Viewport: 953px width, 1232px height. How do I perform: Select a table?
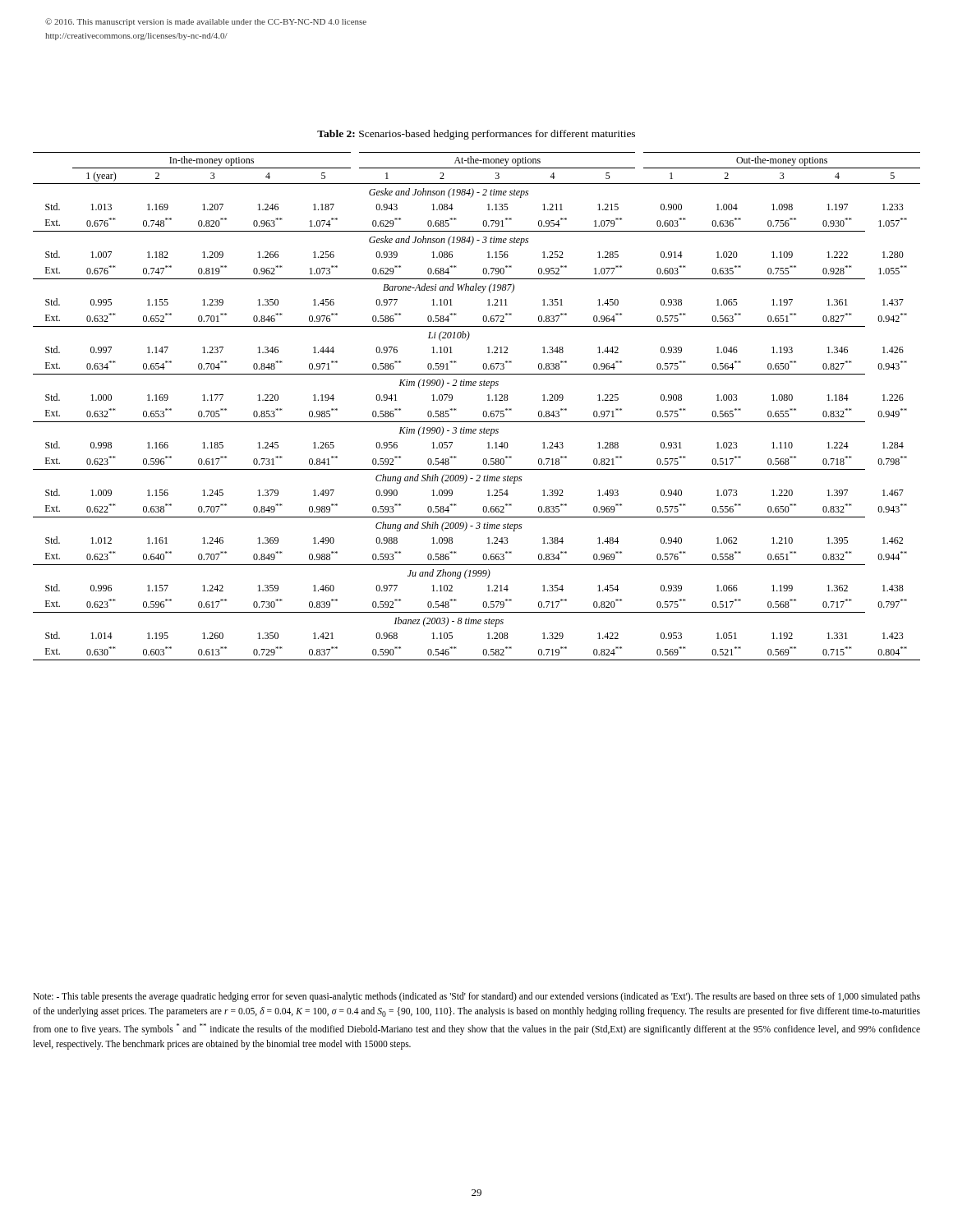pos(476,406)
